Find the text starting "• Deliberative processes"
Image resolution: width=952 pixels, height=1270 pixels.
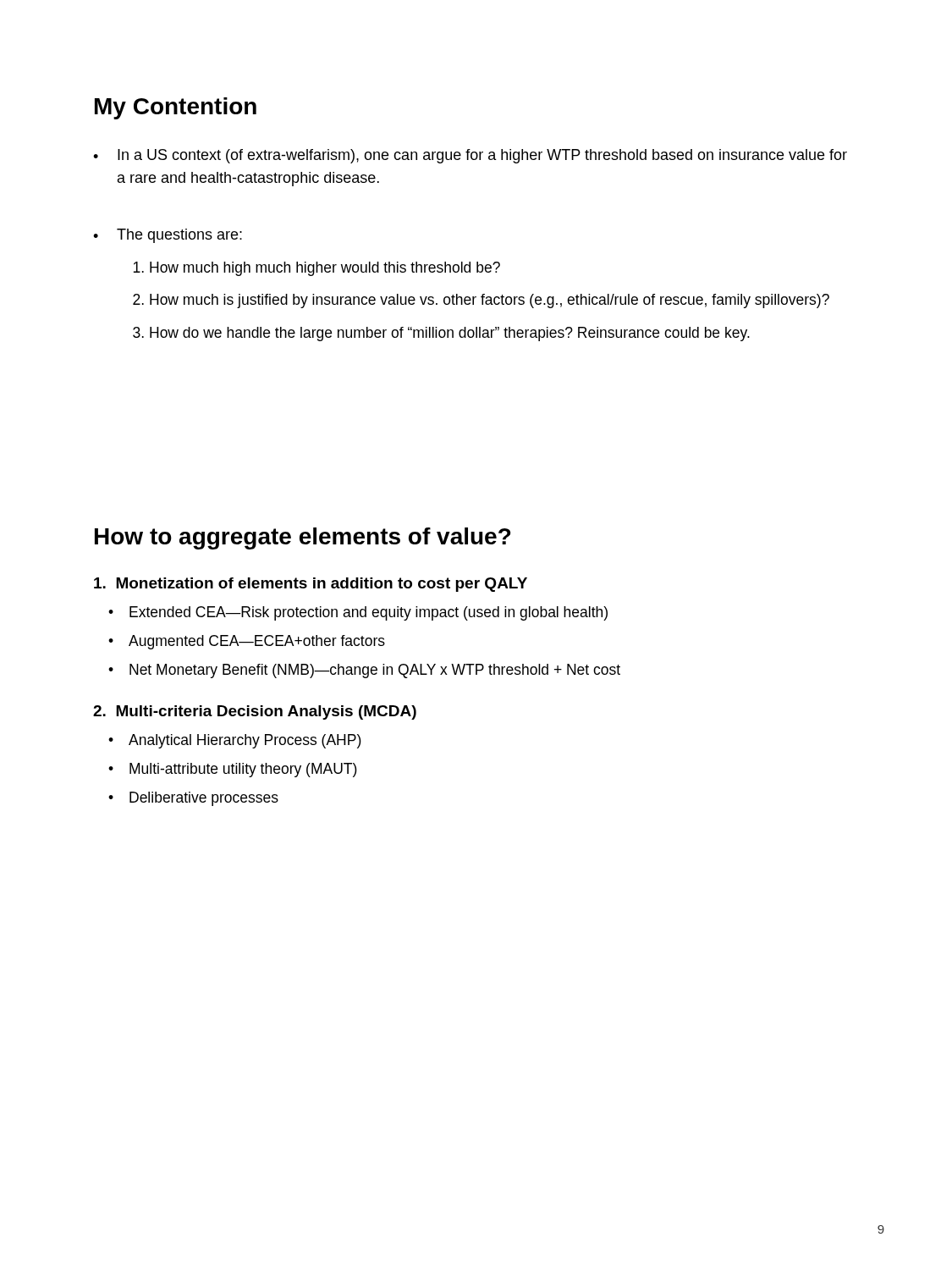coord(193,799)
